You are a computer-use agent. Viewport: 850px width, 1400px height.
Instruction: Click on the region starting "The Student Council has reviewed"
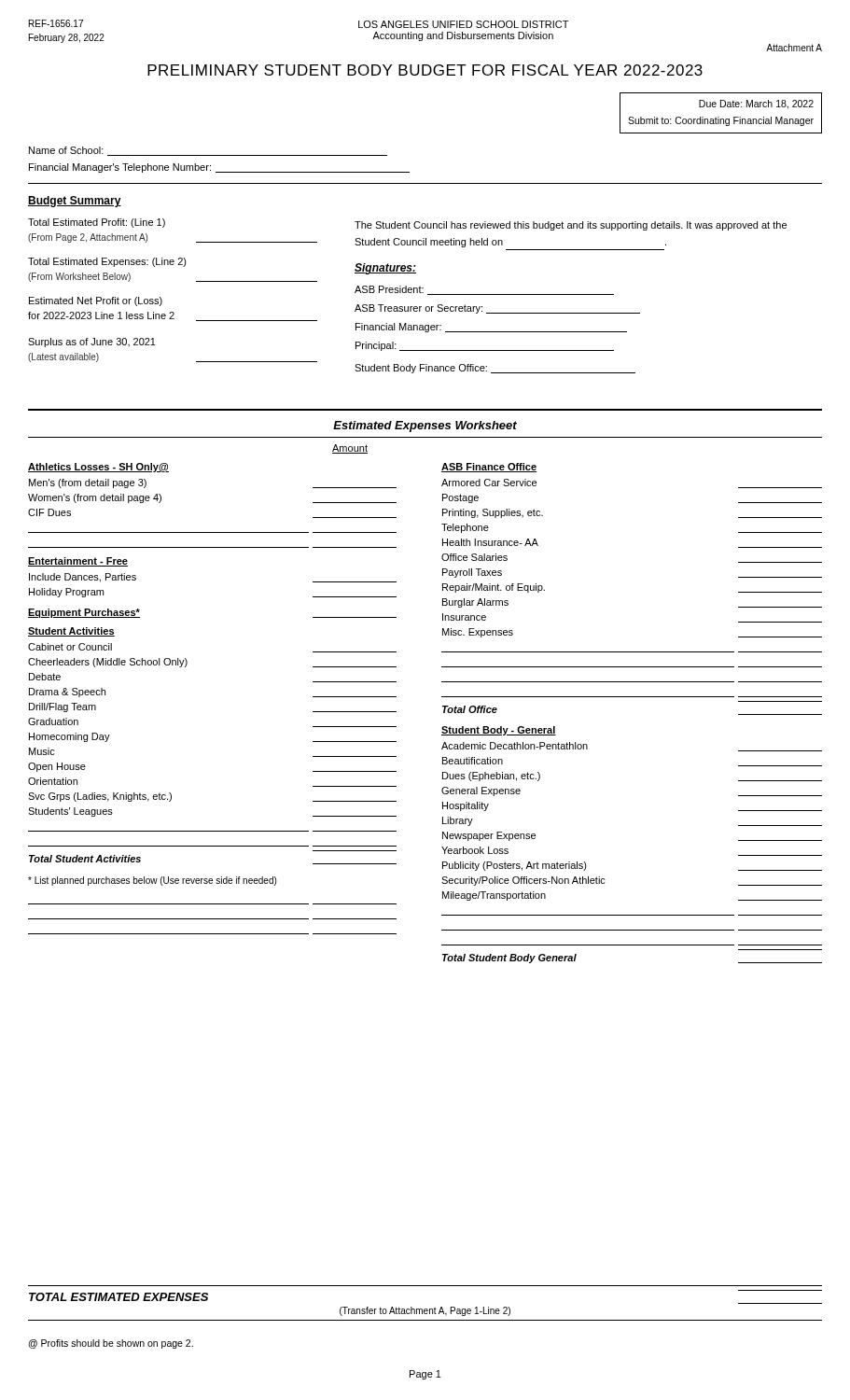coord(571,235)
